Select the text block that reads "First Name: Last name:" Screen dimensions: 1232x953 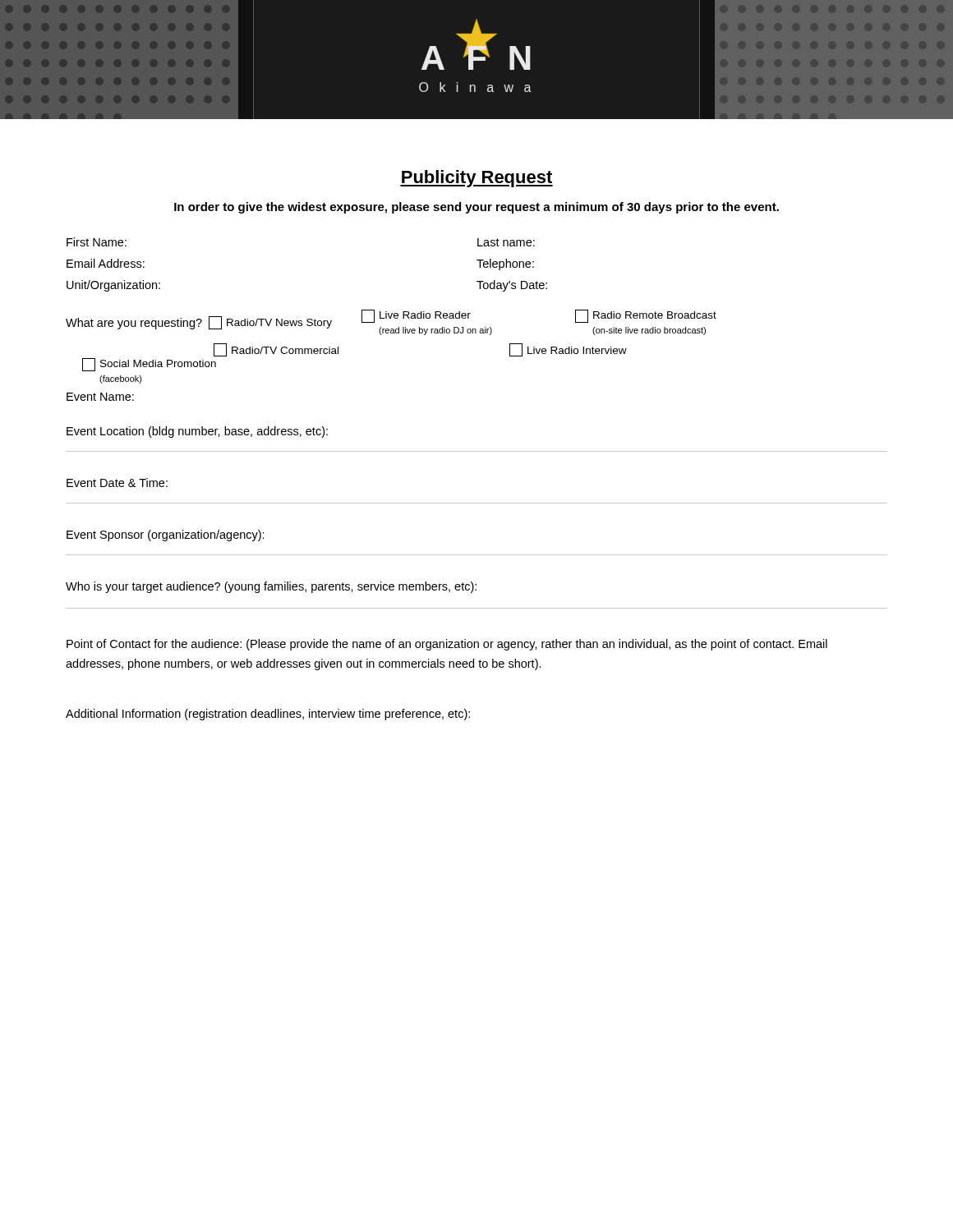(476, 264)
